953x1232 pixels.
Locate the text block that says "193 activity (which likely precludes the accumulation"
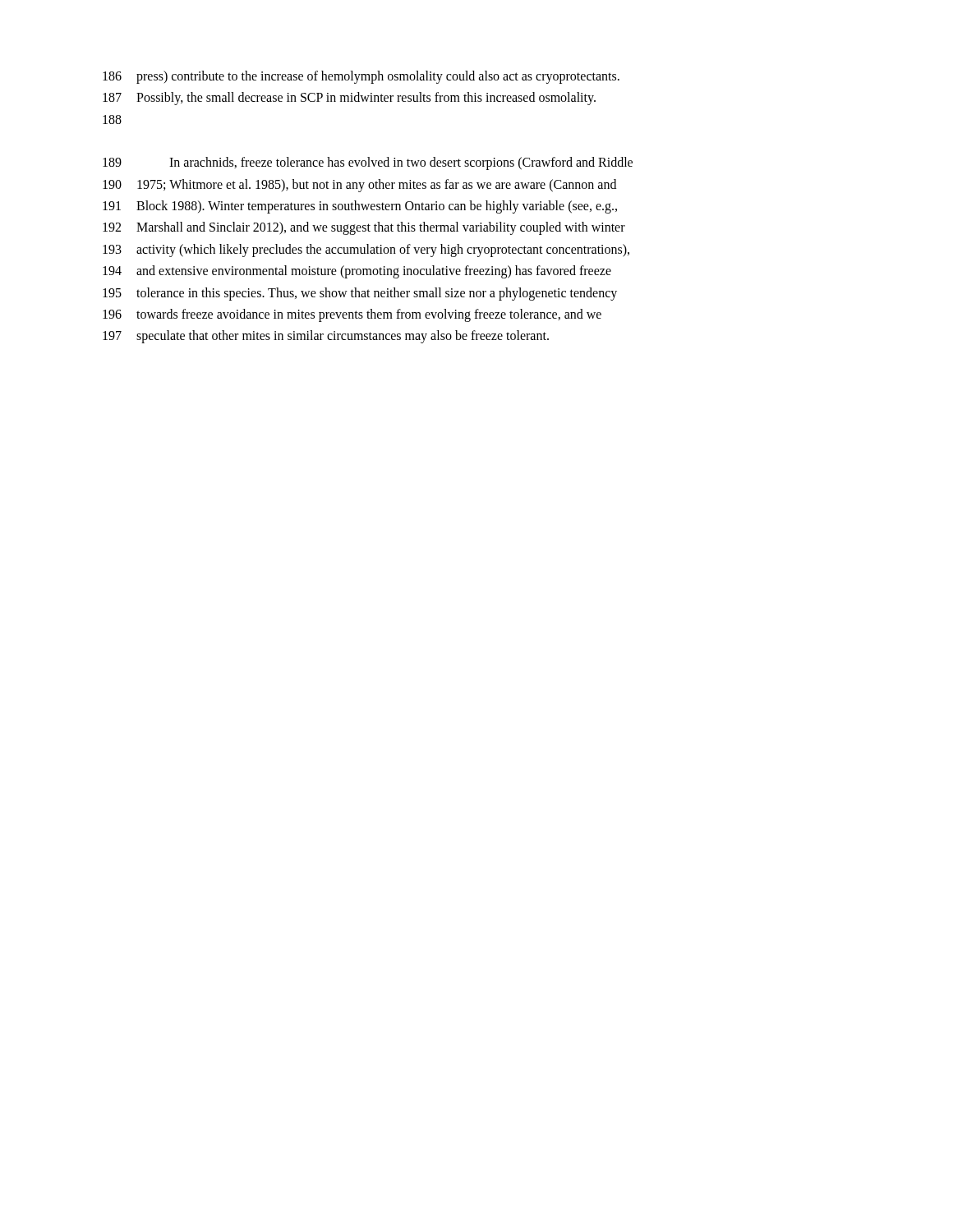click(x=476, y=250)
